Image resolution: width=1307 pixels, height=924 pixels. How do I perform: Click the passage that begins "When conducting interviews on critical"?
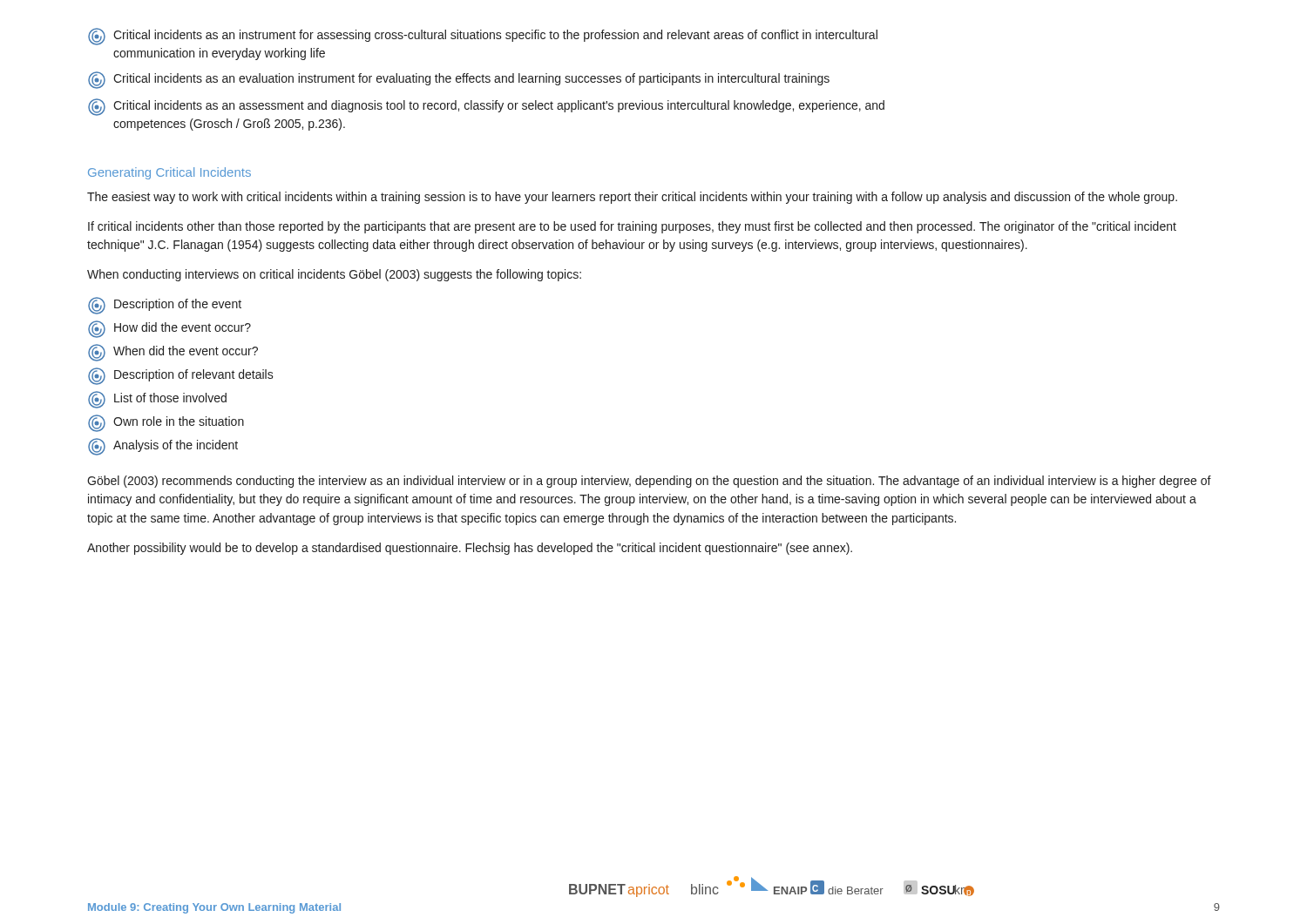(335, 274)
